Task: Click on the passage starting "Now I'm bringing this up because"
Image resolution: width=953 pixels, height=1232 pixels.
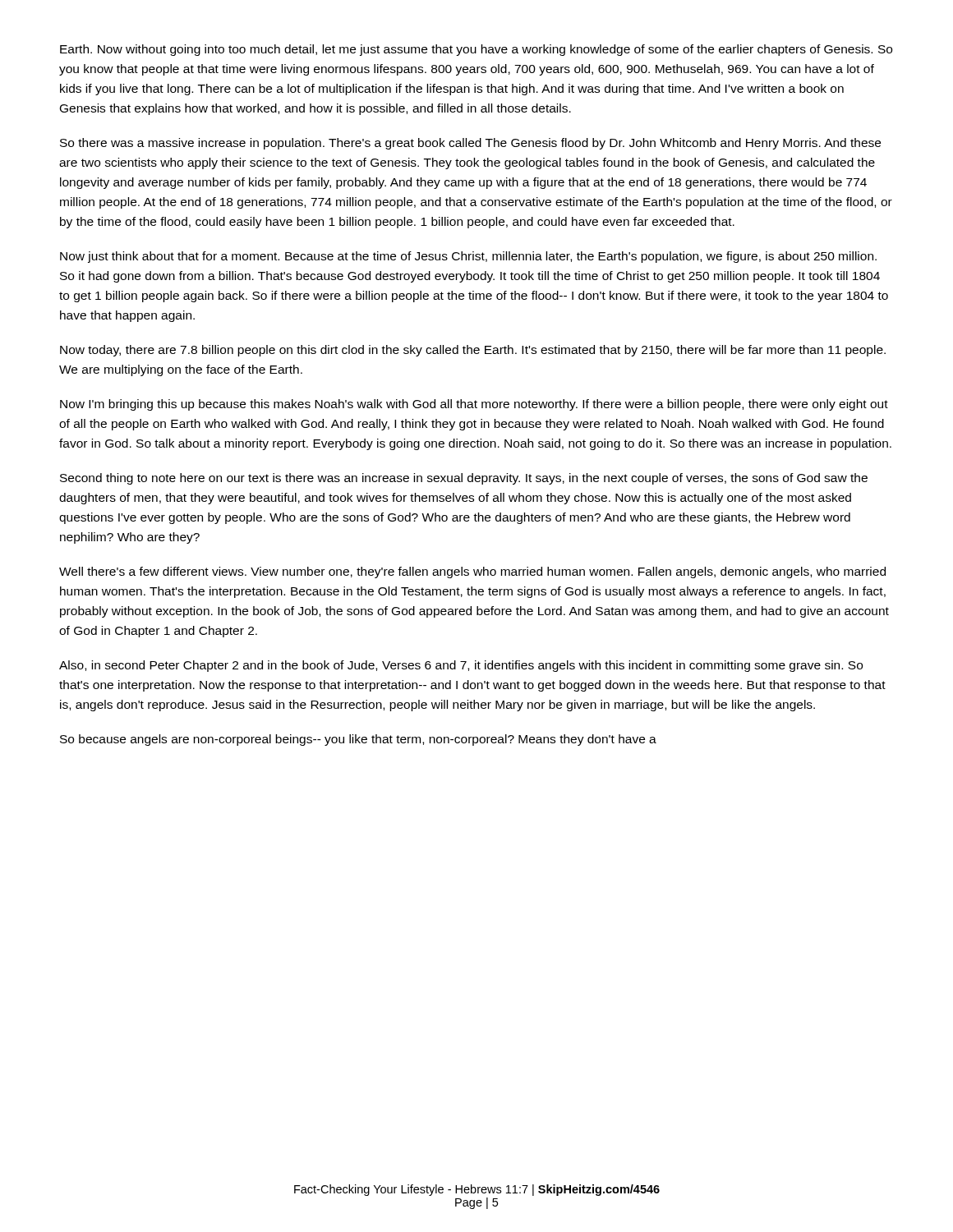Action: point(476,424)
